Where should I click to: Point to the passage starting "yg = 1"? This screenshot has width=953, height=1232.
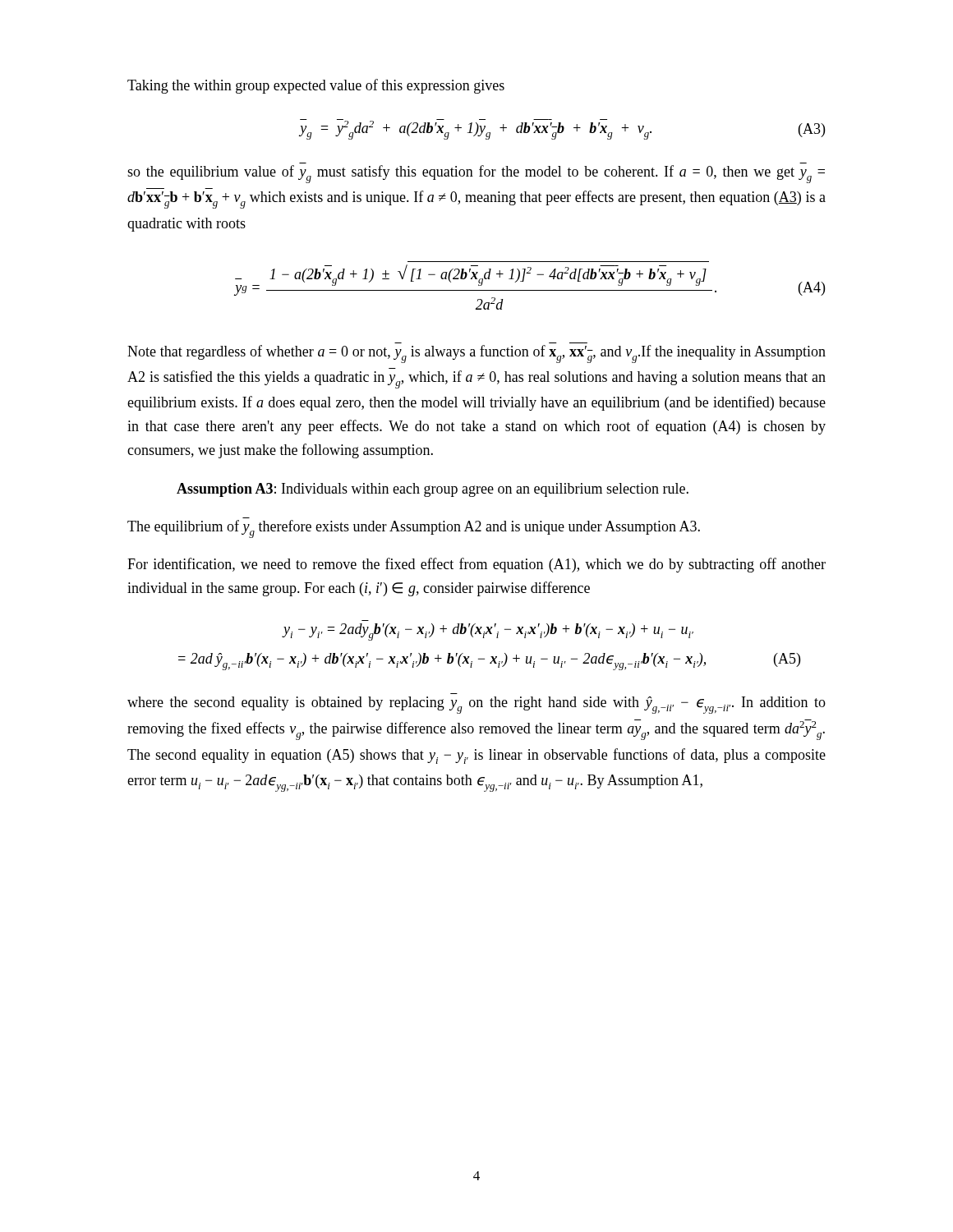pyautogui.click(x=530, y=288)
